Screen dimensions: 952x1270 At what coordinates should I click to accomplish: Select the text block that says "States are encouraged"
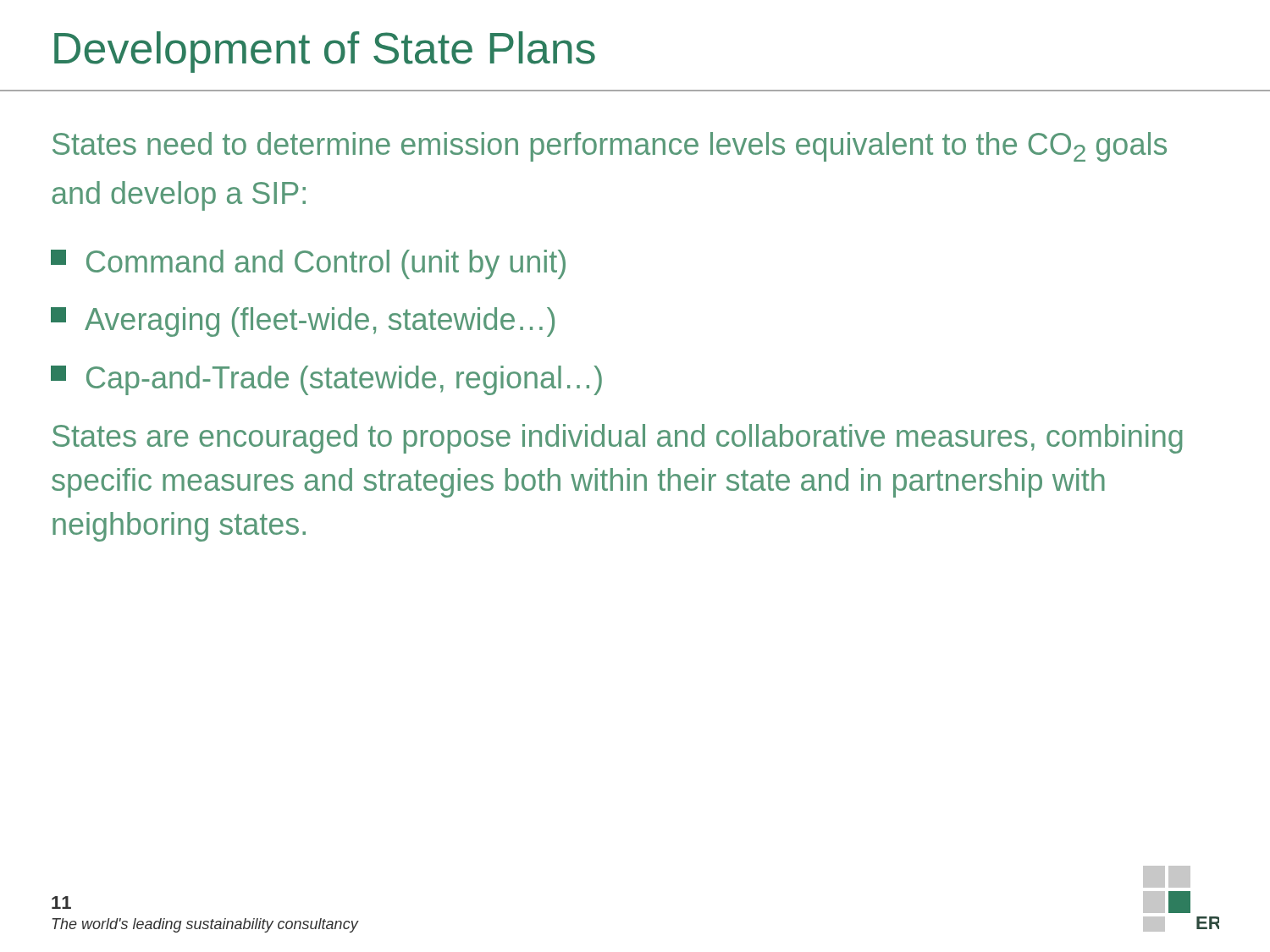618,480
